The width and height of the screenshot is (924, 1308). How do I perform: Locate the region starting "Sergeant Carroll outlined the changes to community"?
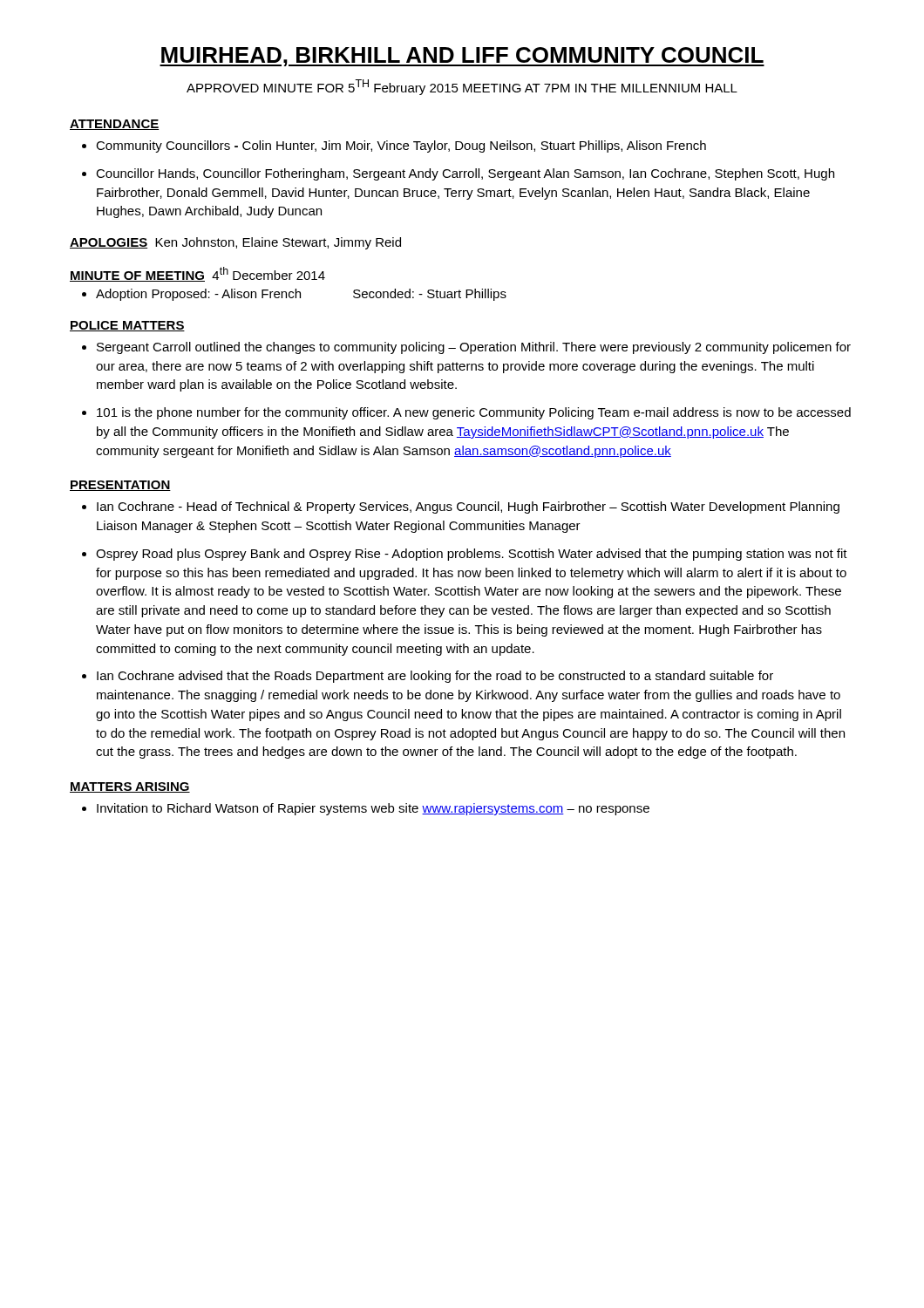point(462,366)
